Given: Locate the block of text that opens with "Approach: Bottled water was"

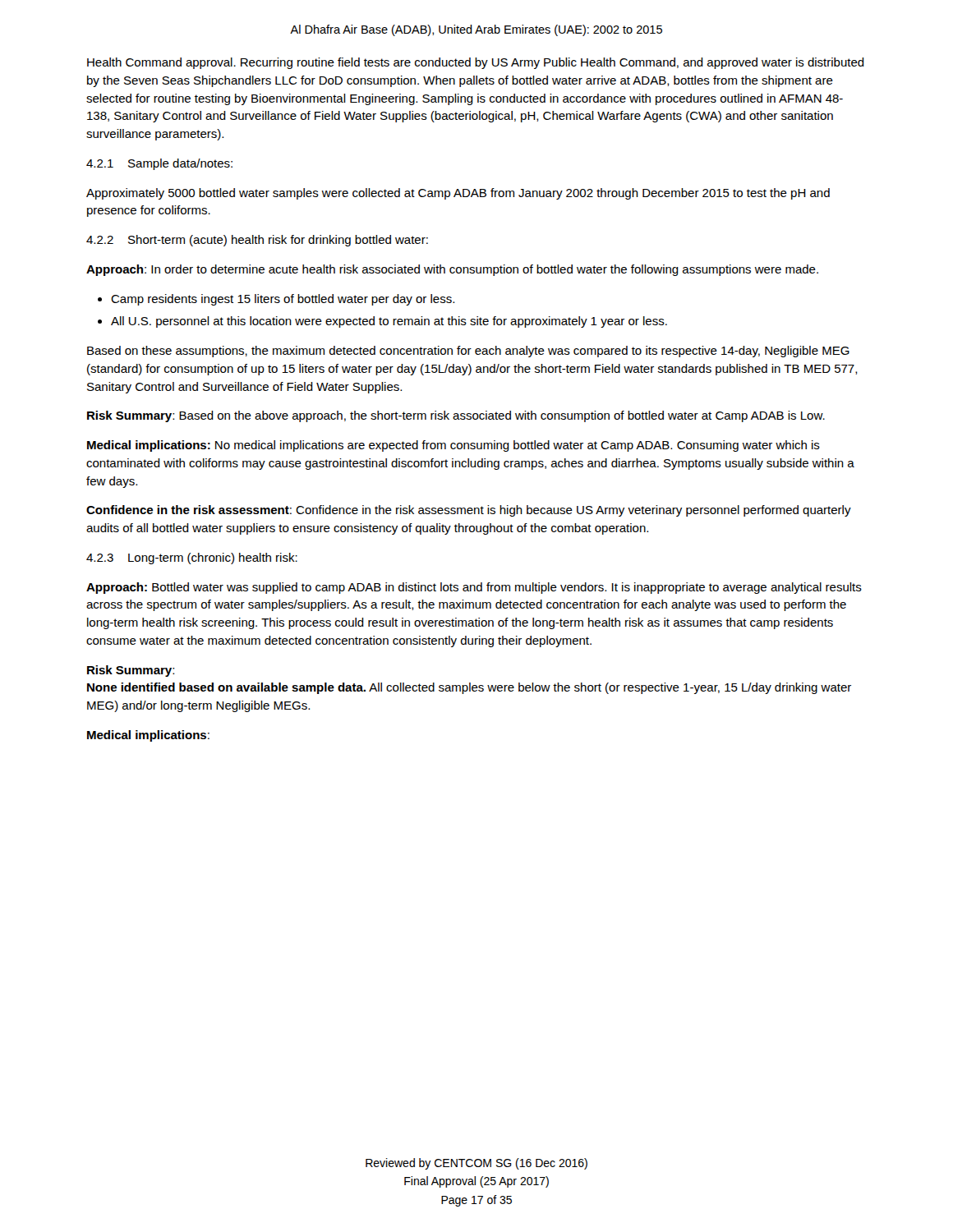Looking at the screenshot, I should 476,614.
